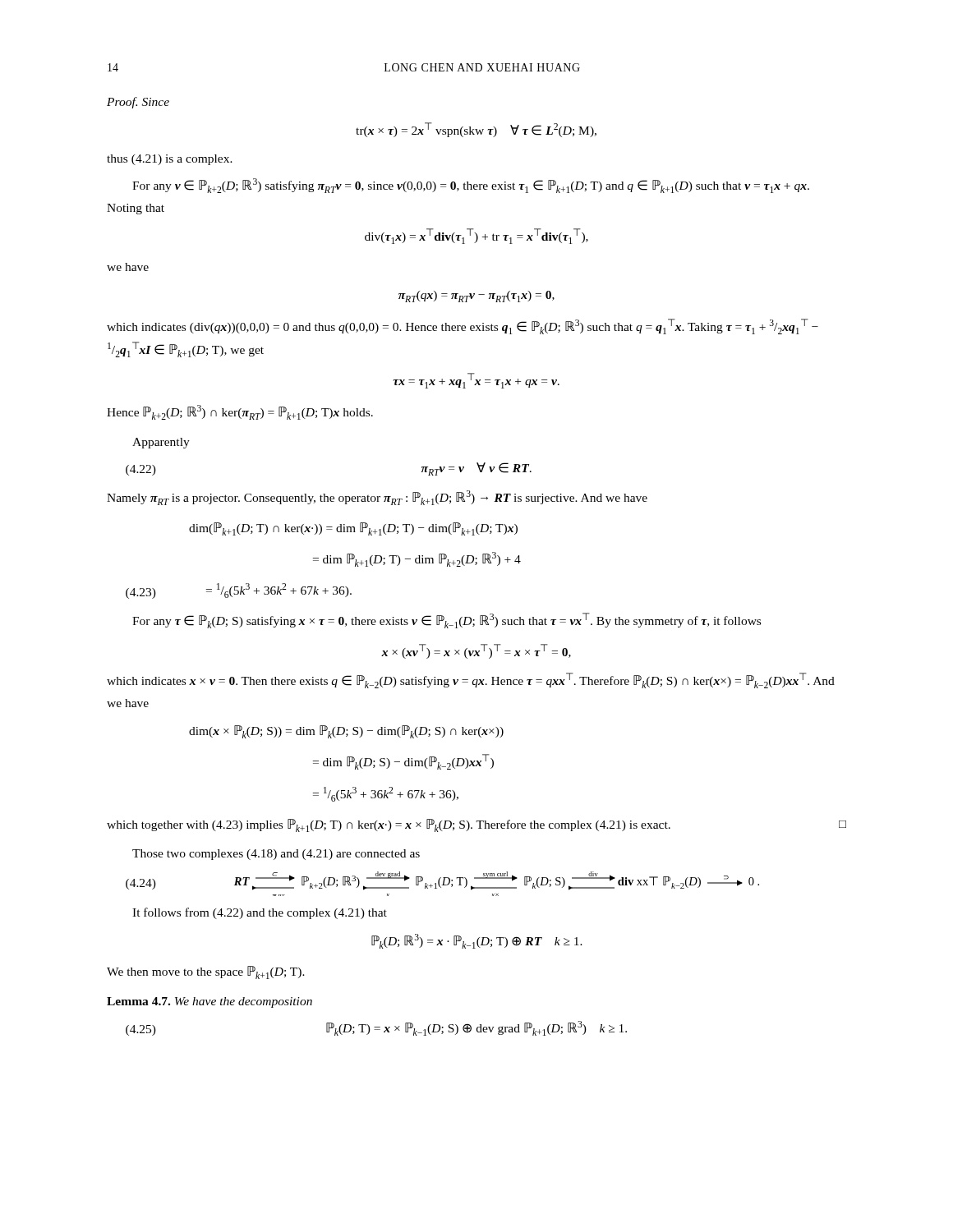The height and width of the screenshot is (1232, 953).
Task: Find the formula that says "ℙk(D; ℝ3) ="
Action: point(476,942)
